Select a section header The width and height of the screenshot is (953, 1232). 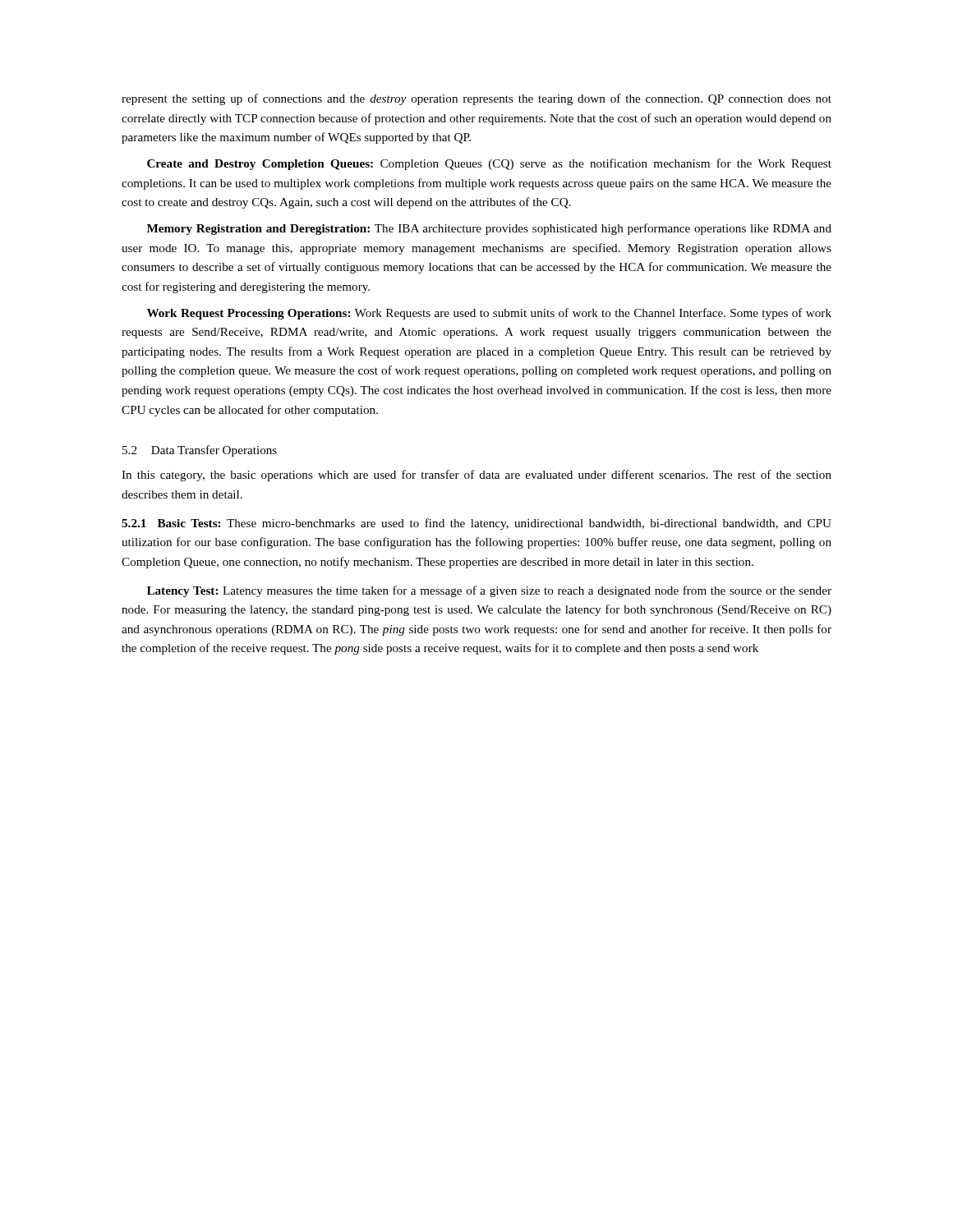point(199,450)
